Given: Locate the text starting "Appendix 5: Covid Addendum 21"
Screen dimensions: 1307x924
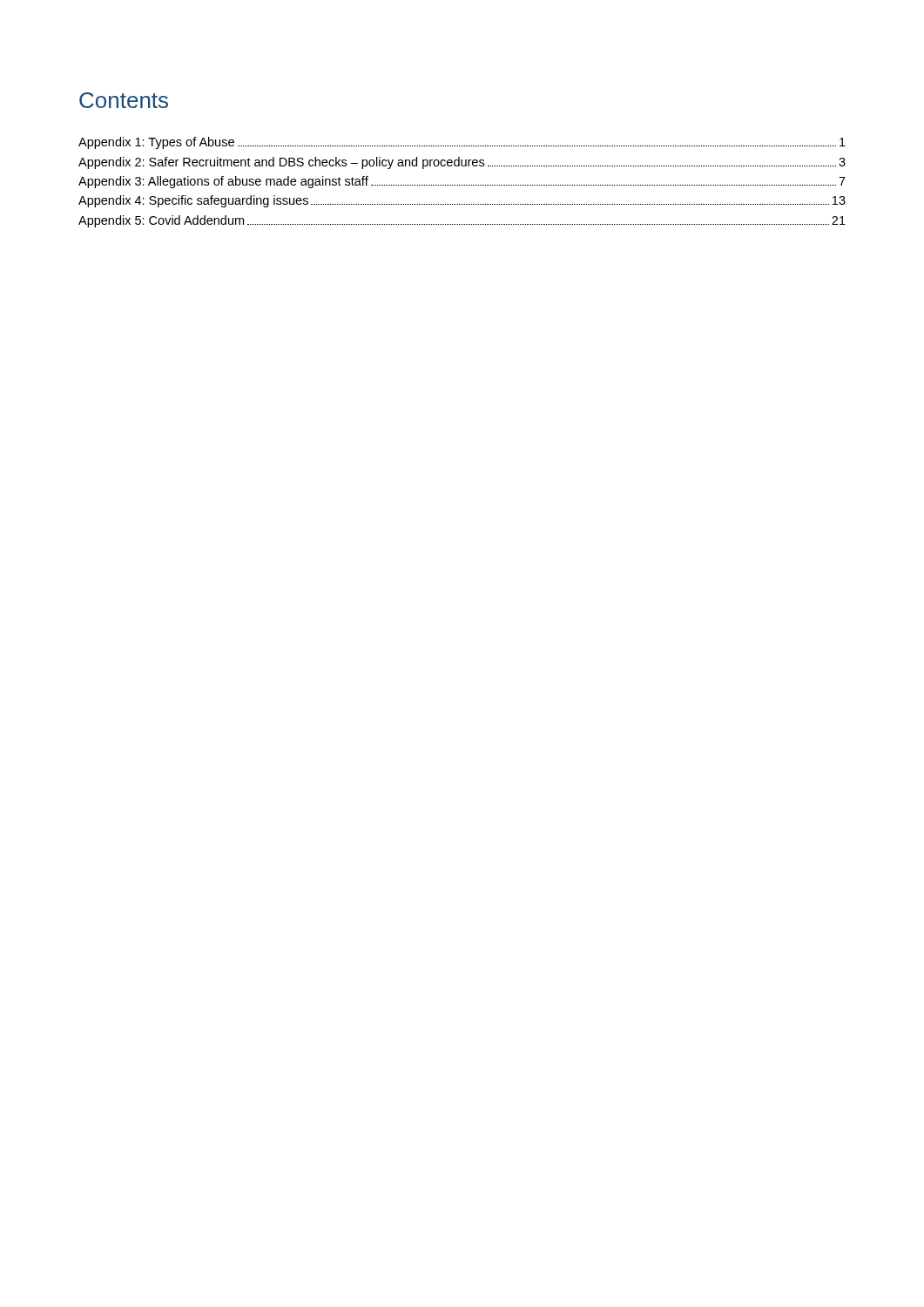Looking at the screenshot, I should tap(462, 220).
